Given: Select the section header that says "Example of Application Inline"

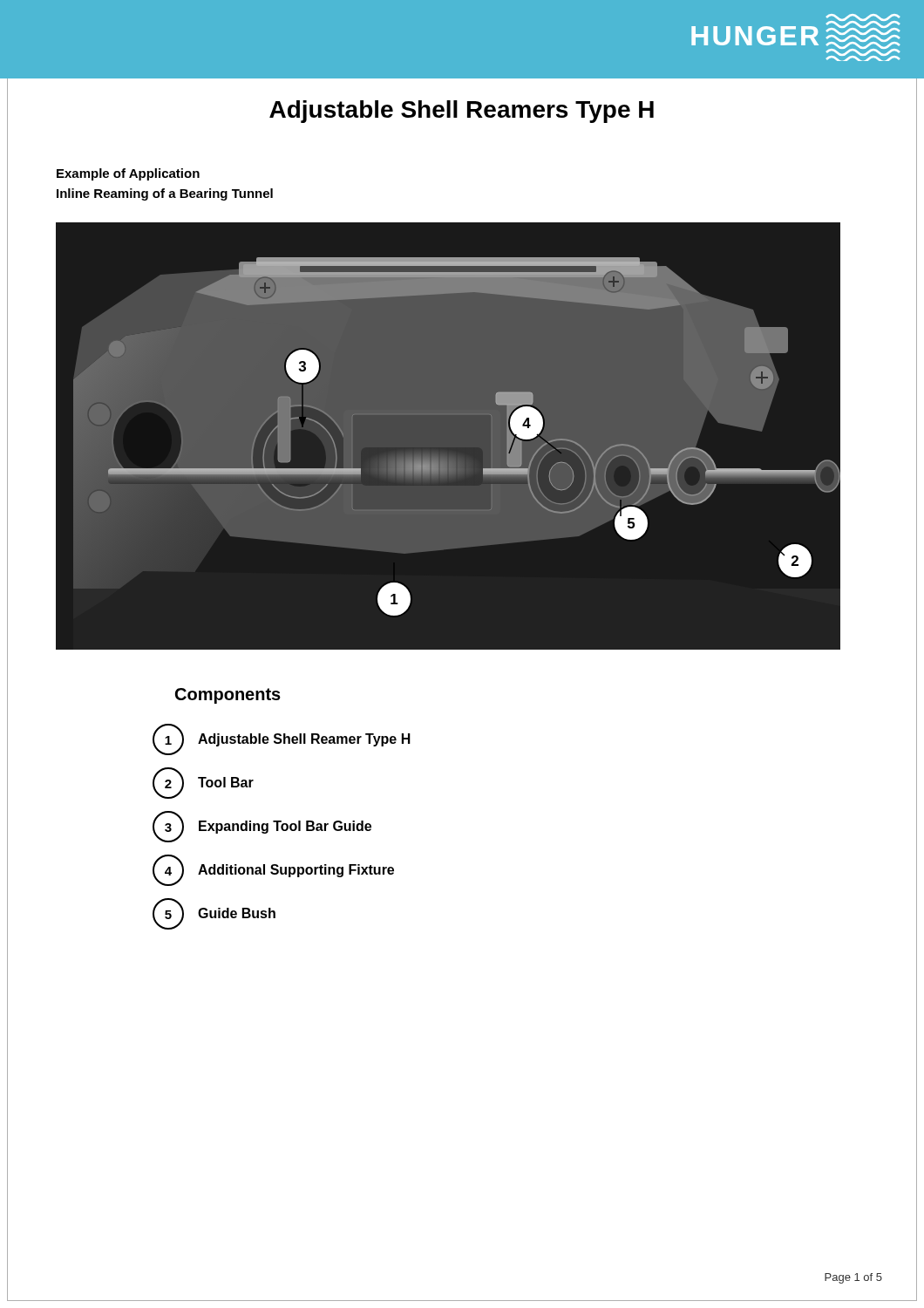Looking at the screenshot, I should [x=165, y=184].
